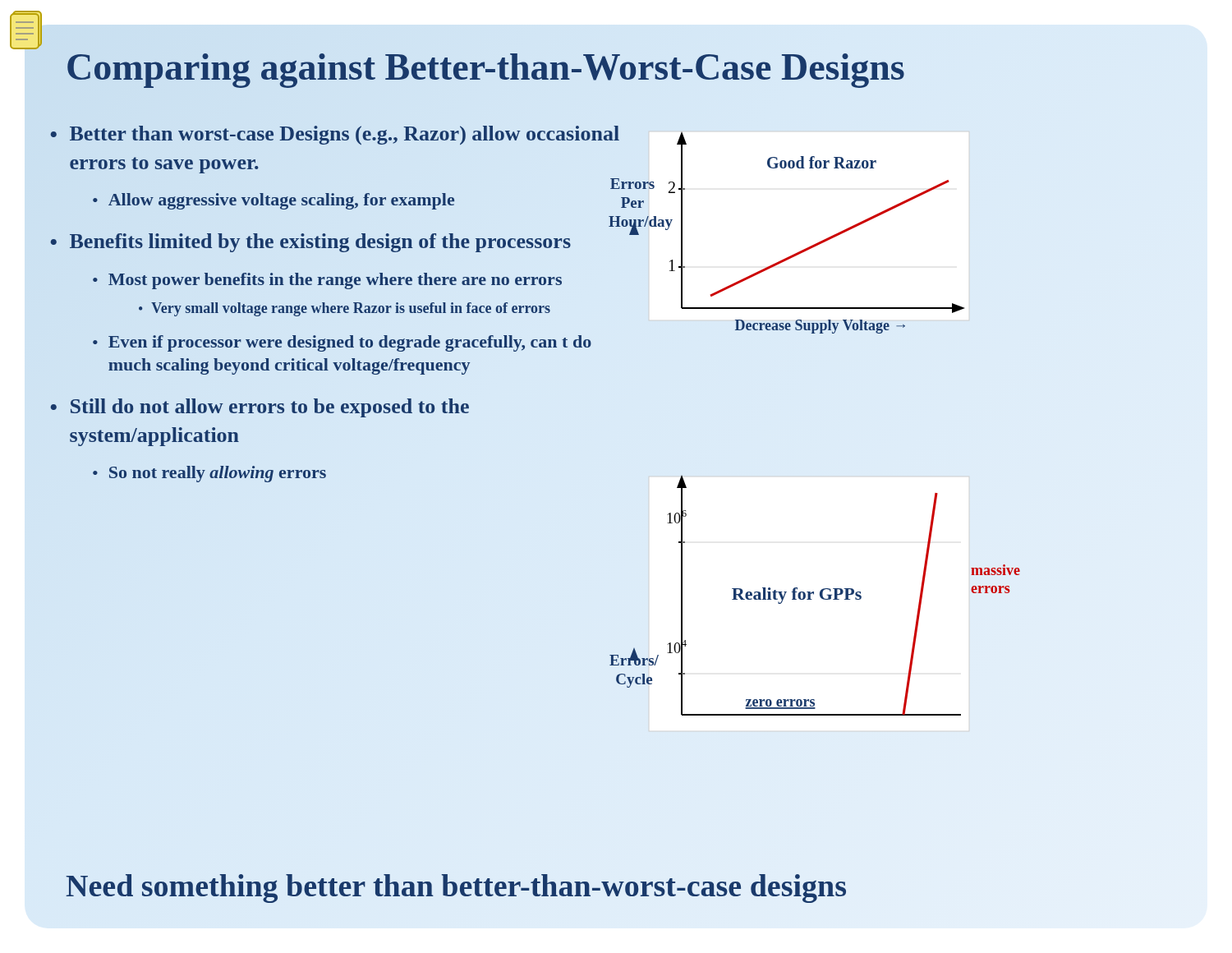Locate the element starting "• Still do not"

pyautogui.click(x=337, y=421)
